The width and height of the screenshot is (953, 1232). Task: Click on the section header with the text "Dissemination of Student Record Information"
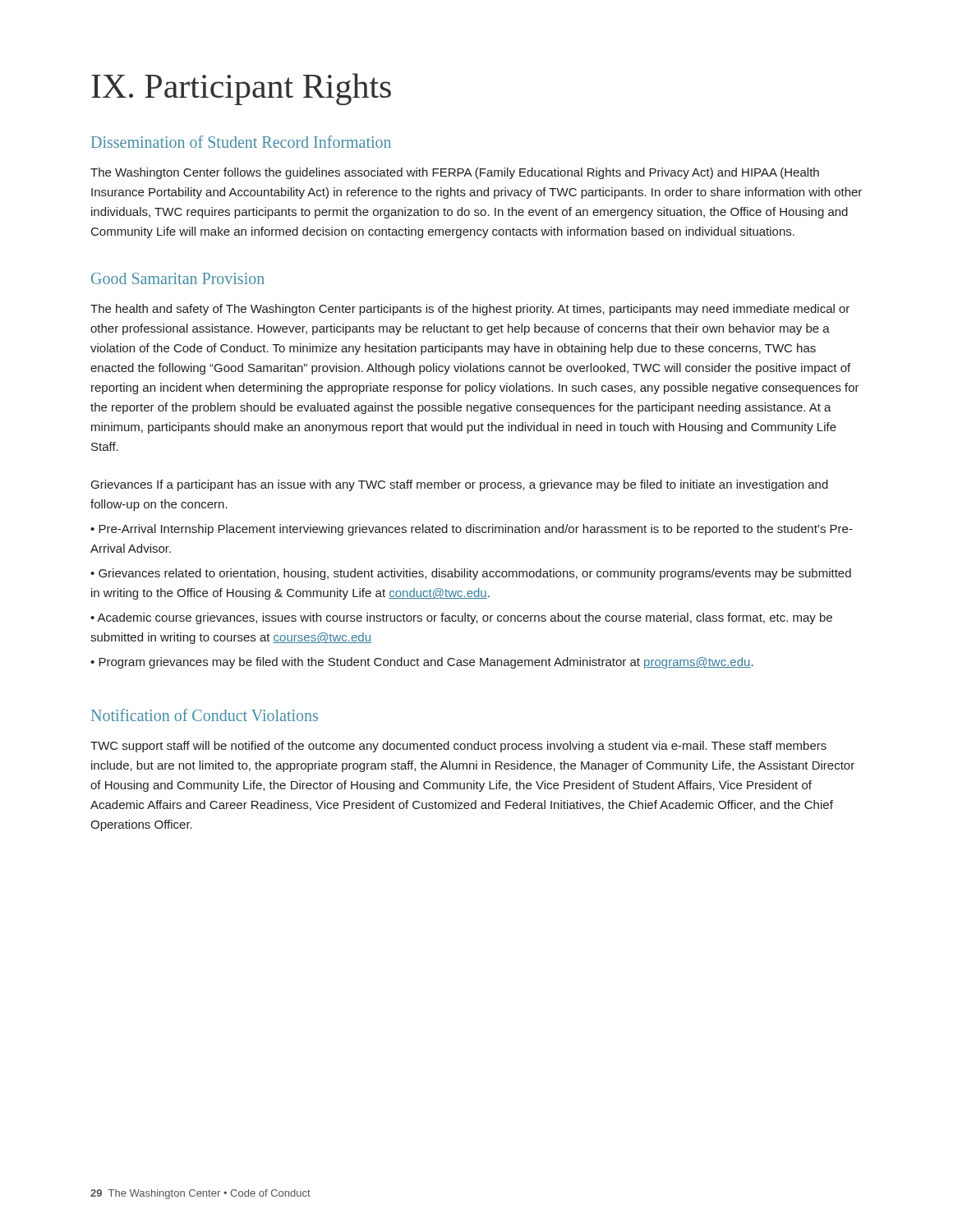tap(241, 142)
